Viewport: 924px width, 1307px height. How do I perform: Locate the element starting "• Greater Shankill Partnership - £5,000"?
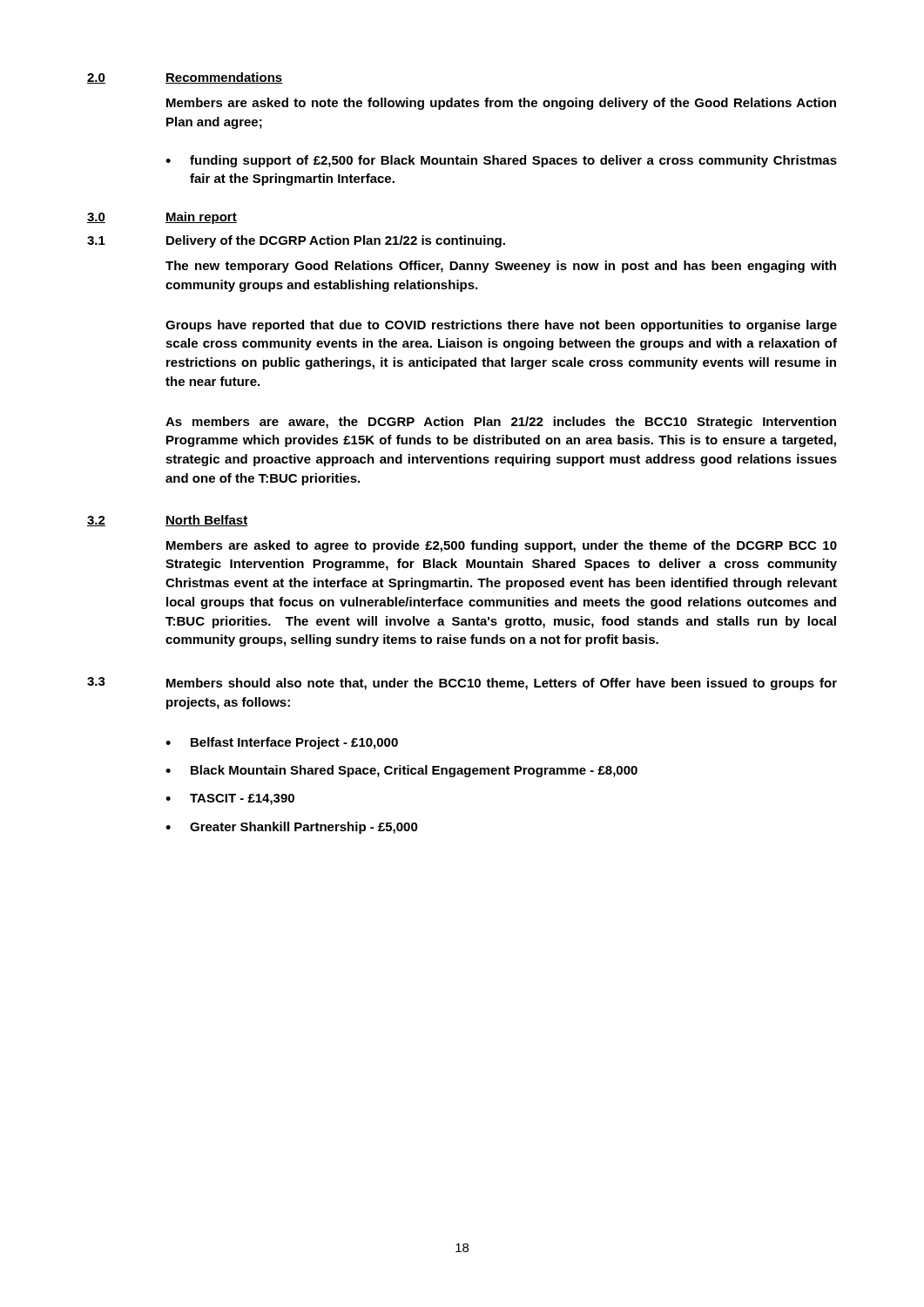coord(292,828)
